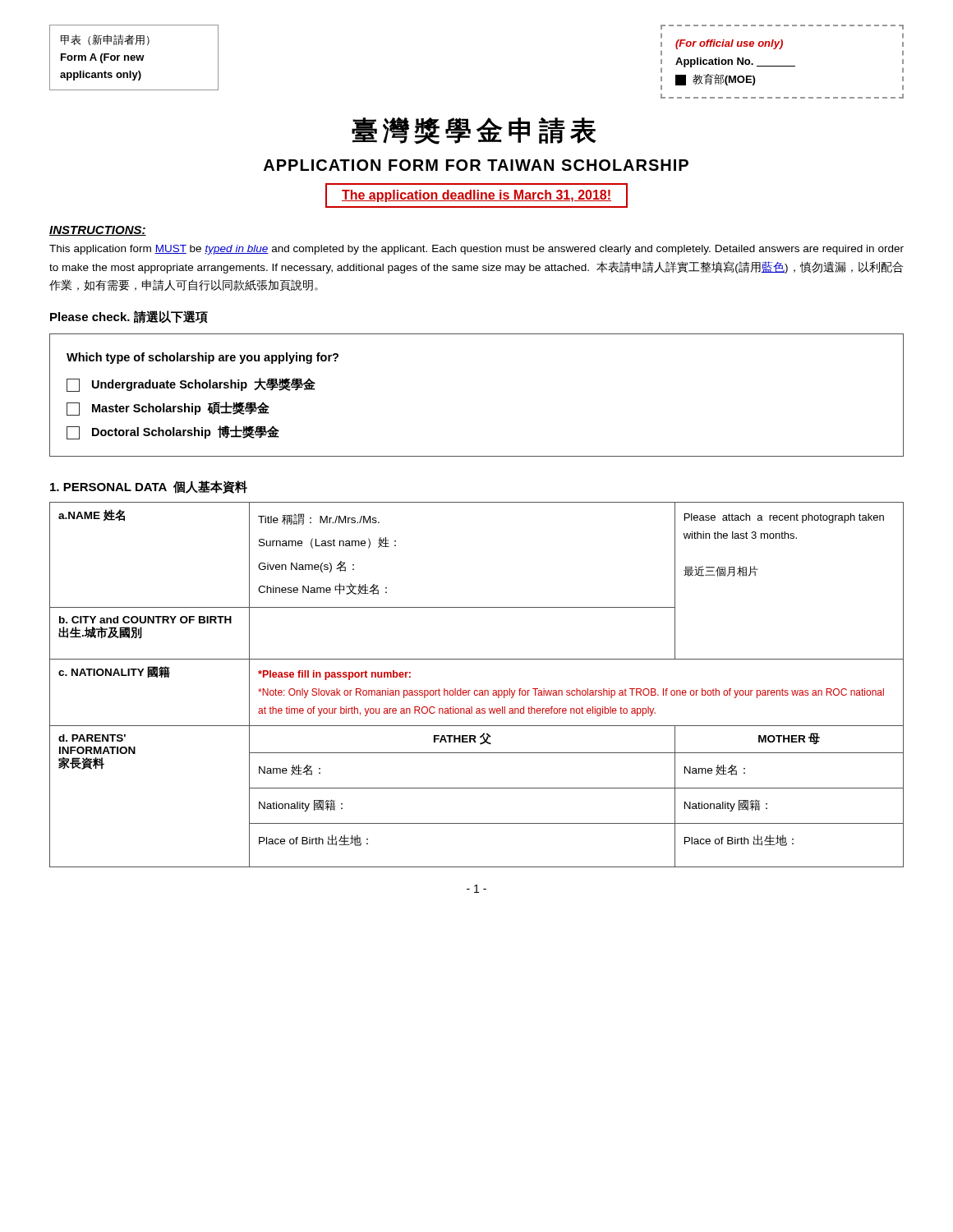Click the passage that begins "(For official use"
This screenshot has height=1232, width=953.
coord(735,61)
